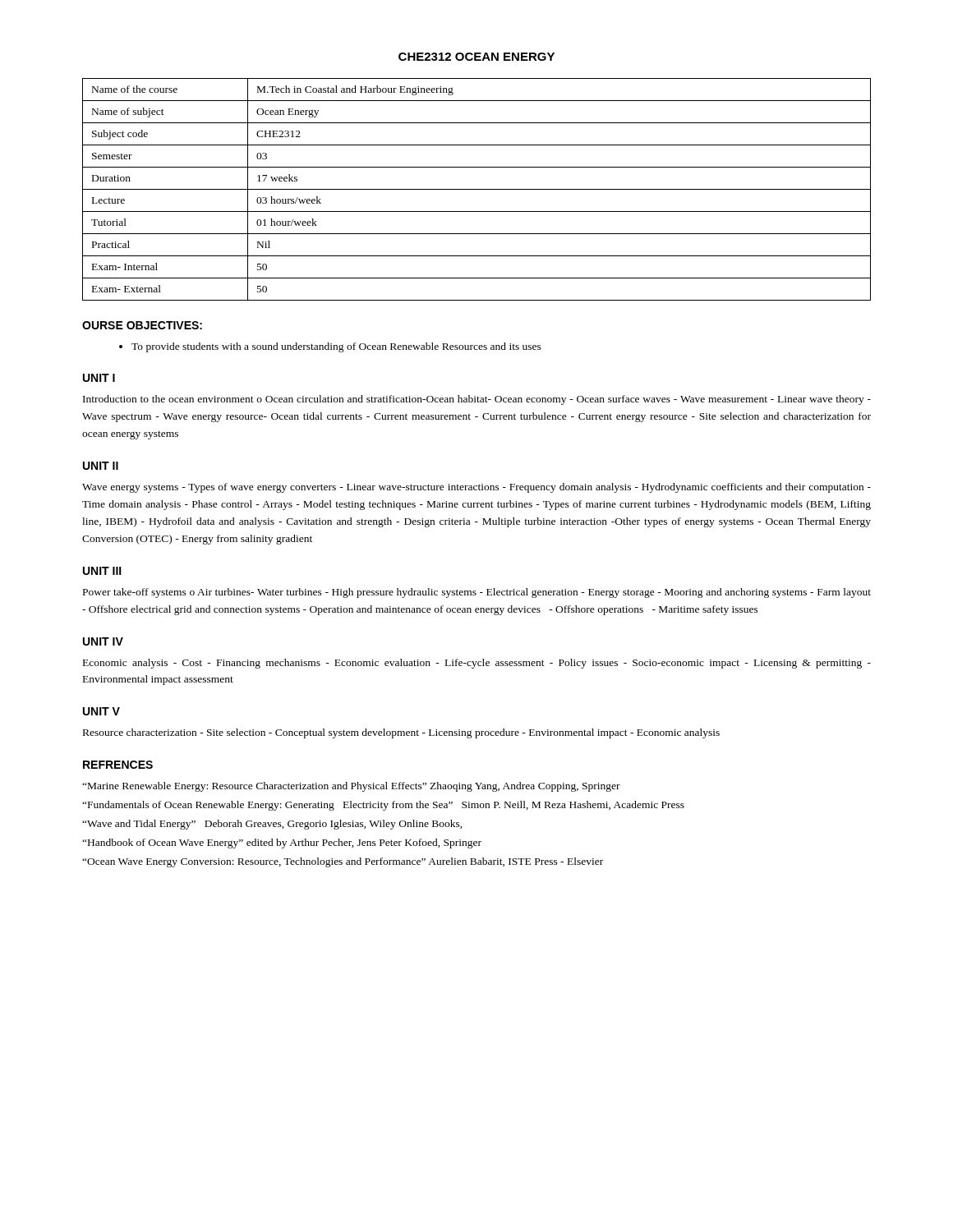Locate the passage starting "UNIT V"

click(101, 712)
